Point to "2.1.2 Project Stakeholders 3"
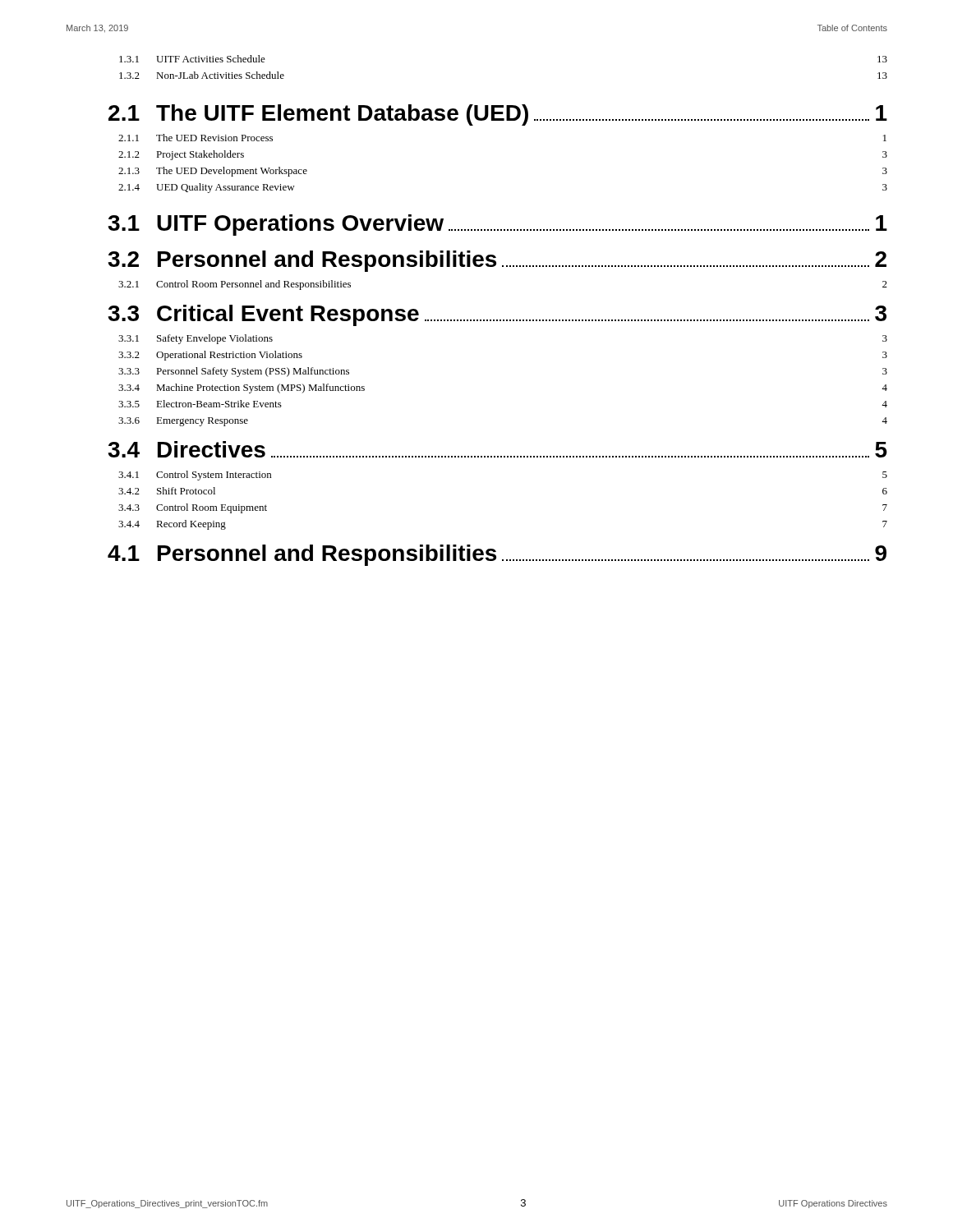Image resolution: width=953 pixels, height=1232 pixels. [129, 155]
